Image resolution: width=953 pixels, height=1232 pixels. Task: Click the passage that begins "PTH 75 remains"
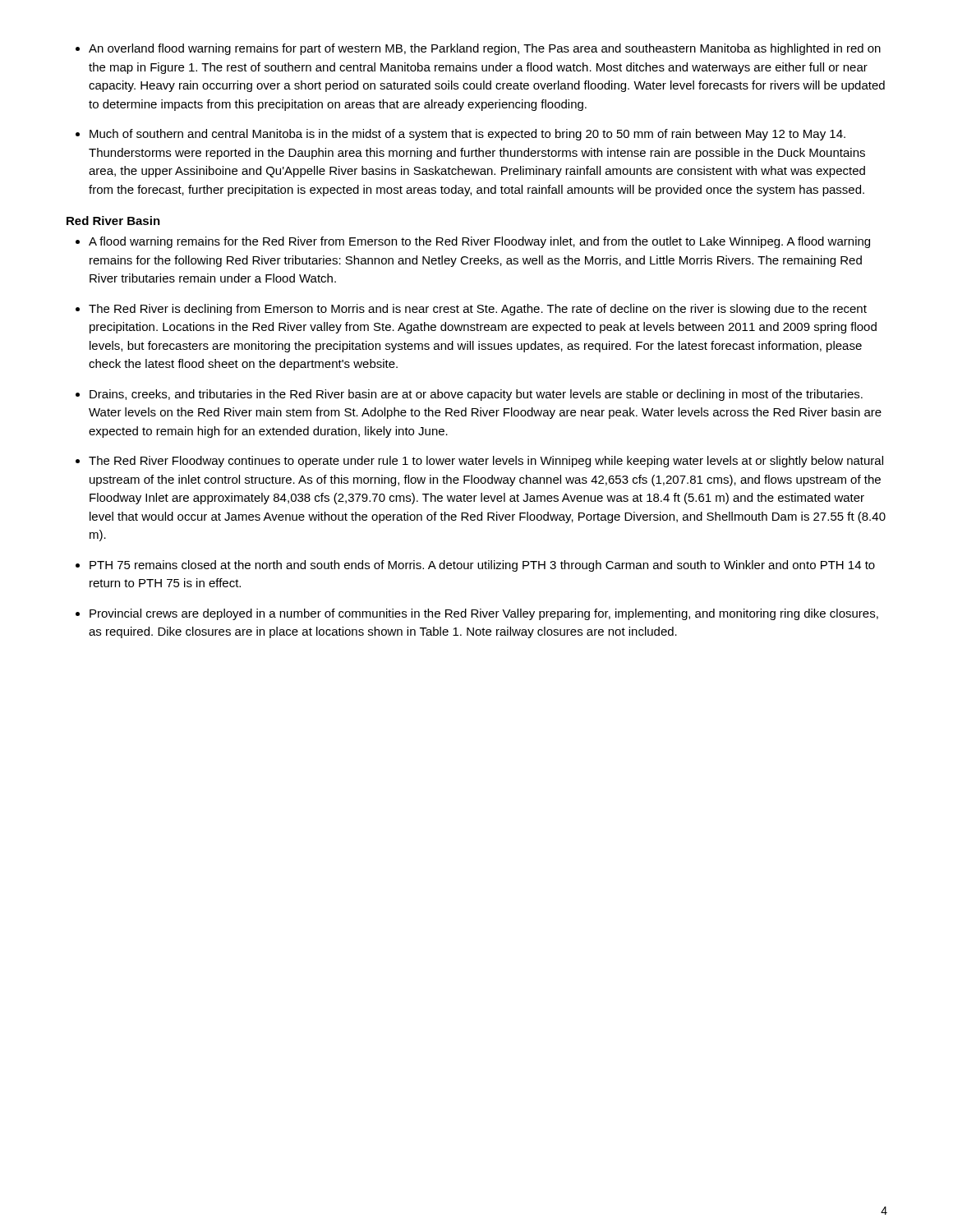(488, 574)
